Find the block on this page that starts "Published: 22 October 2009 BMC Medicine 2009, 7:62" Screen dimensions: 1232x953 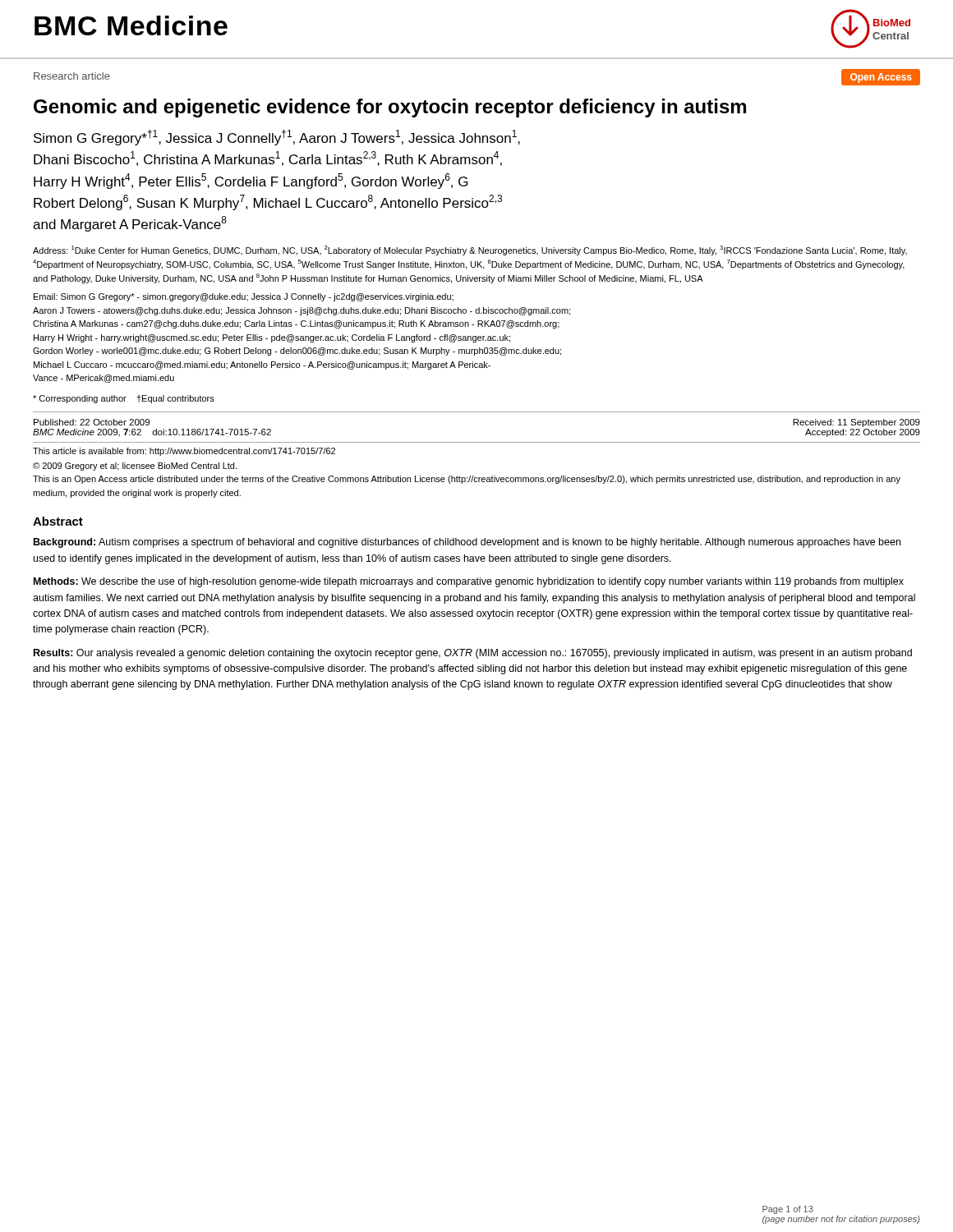tap(152, 427)
